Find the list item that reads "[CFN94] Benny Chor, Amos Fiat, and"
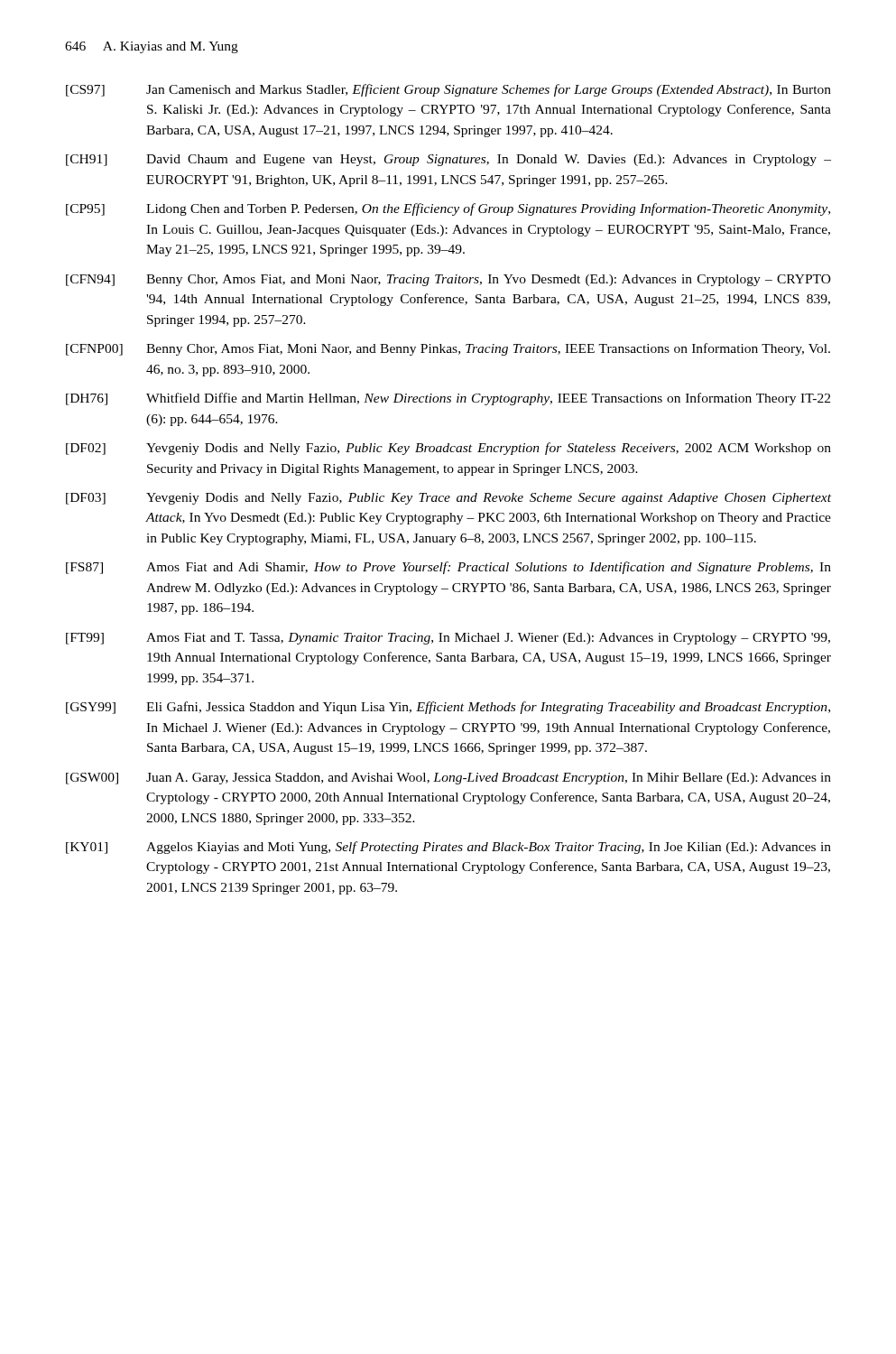896x1354 pixels. [448, 299]
